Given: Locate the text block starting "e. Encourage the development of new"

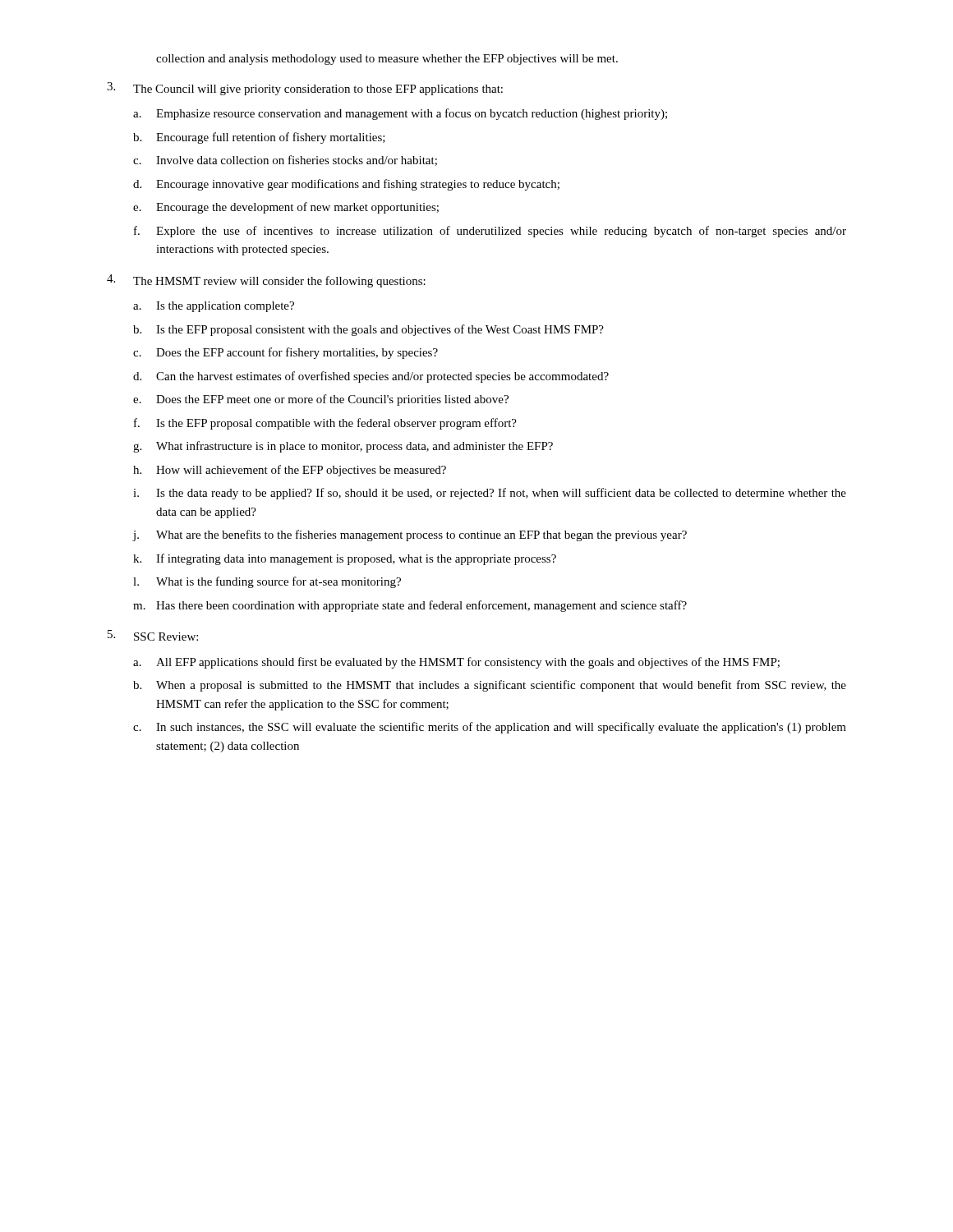Looking at the screenshot, I should point(286,208).
